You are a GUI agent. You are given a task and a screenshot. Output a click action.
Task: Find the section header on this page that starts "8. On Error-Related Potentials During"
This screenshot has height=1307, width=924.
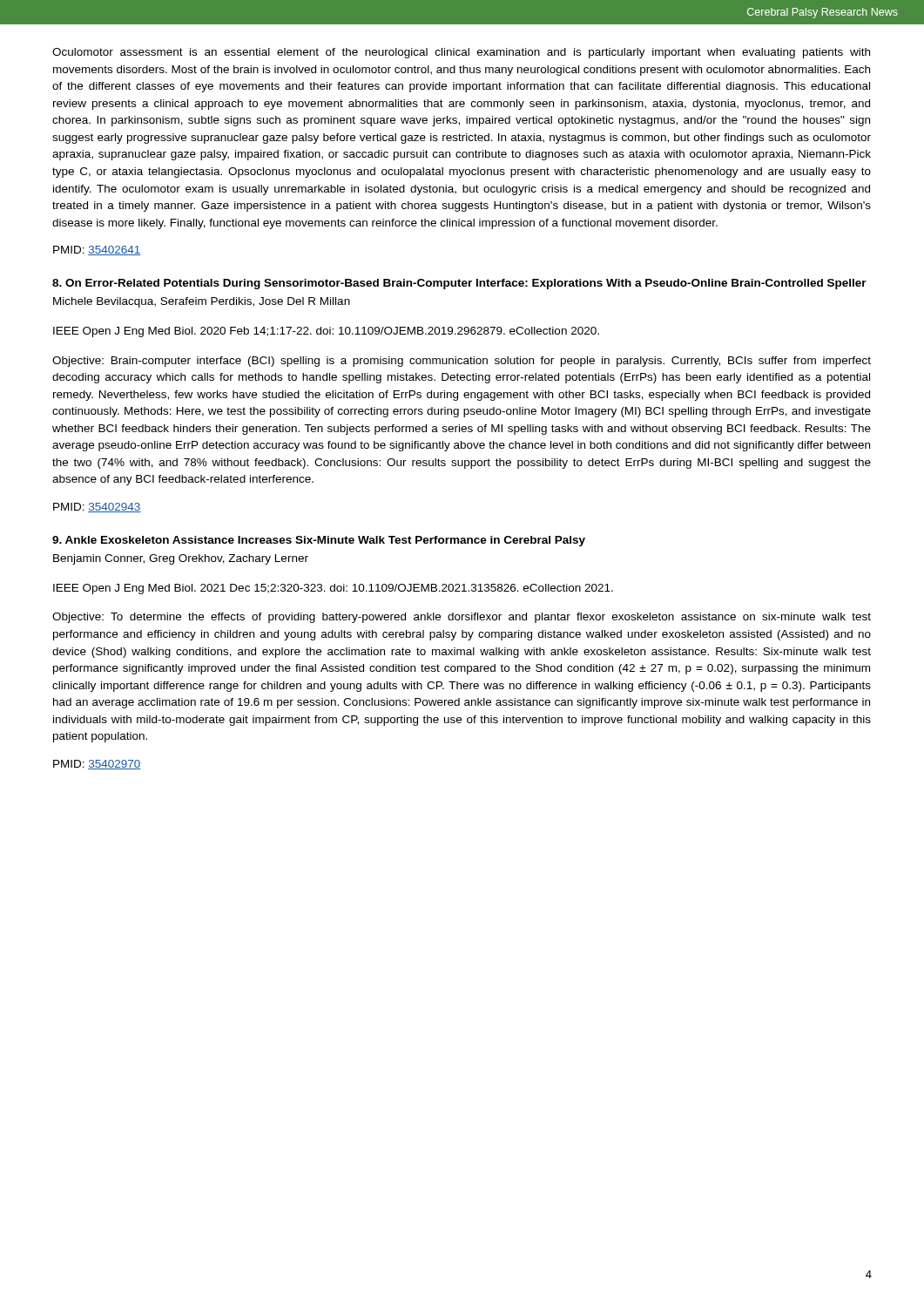pyautogui.click(x=462, y=293)
